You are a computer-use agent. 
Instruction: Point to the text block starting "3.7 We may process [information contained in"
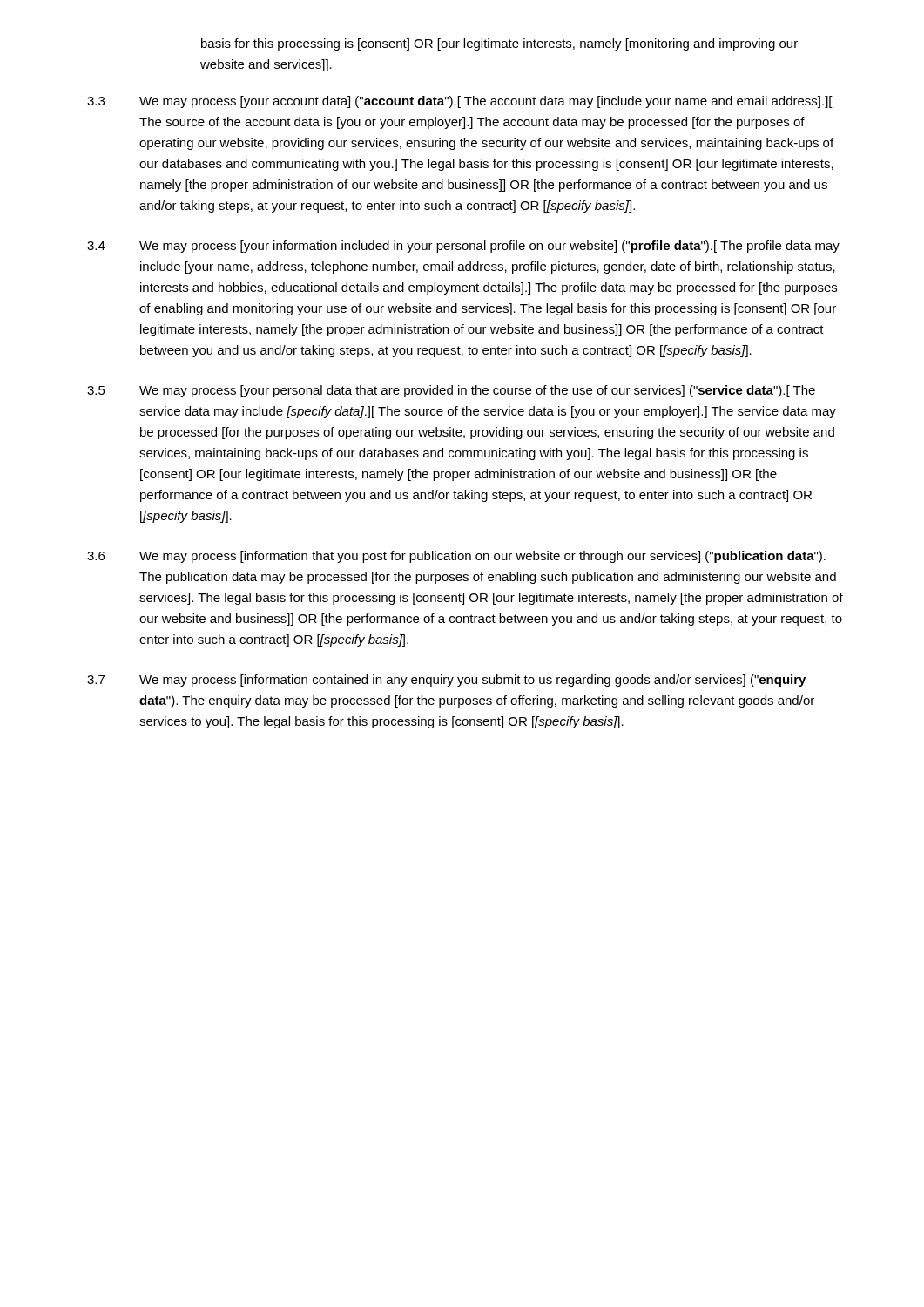point(466,701)
